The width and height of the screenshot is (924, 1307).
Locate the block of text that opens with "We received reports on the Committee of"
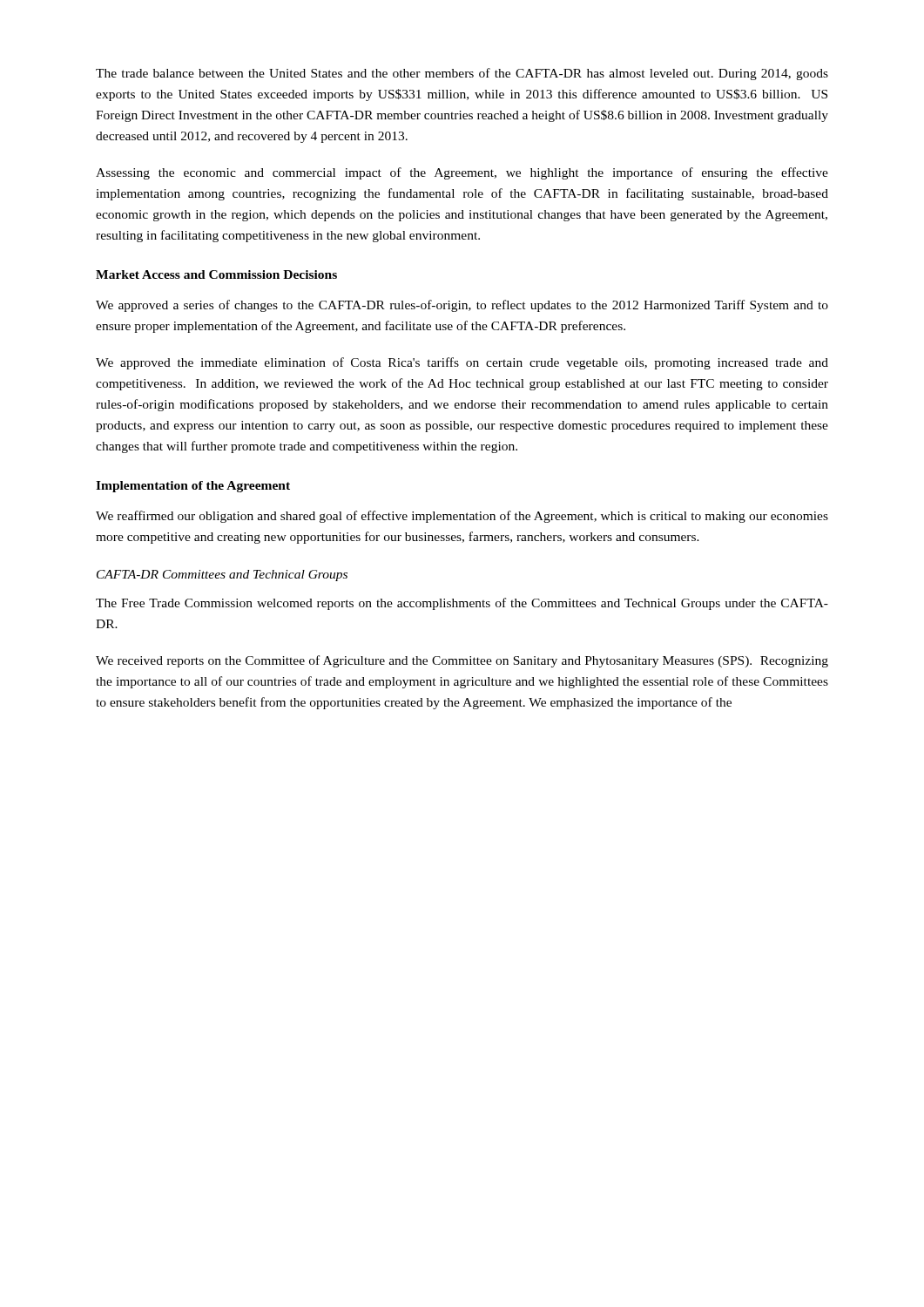point(462,681)
